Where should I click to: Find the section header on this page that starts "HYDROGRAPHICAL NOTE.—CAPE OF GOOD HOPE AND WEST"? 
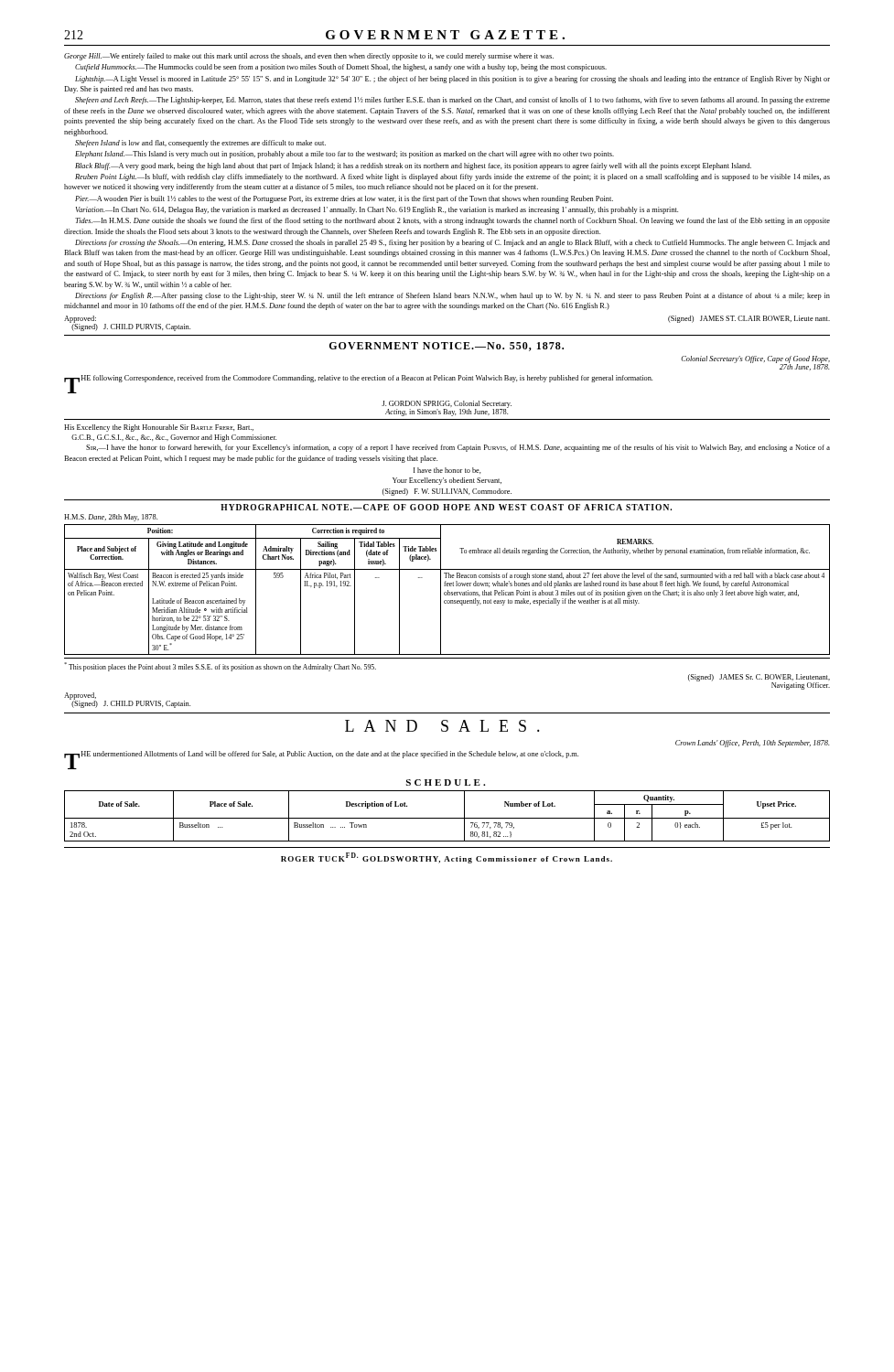447,508
